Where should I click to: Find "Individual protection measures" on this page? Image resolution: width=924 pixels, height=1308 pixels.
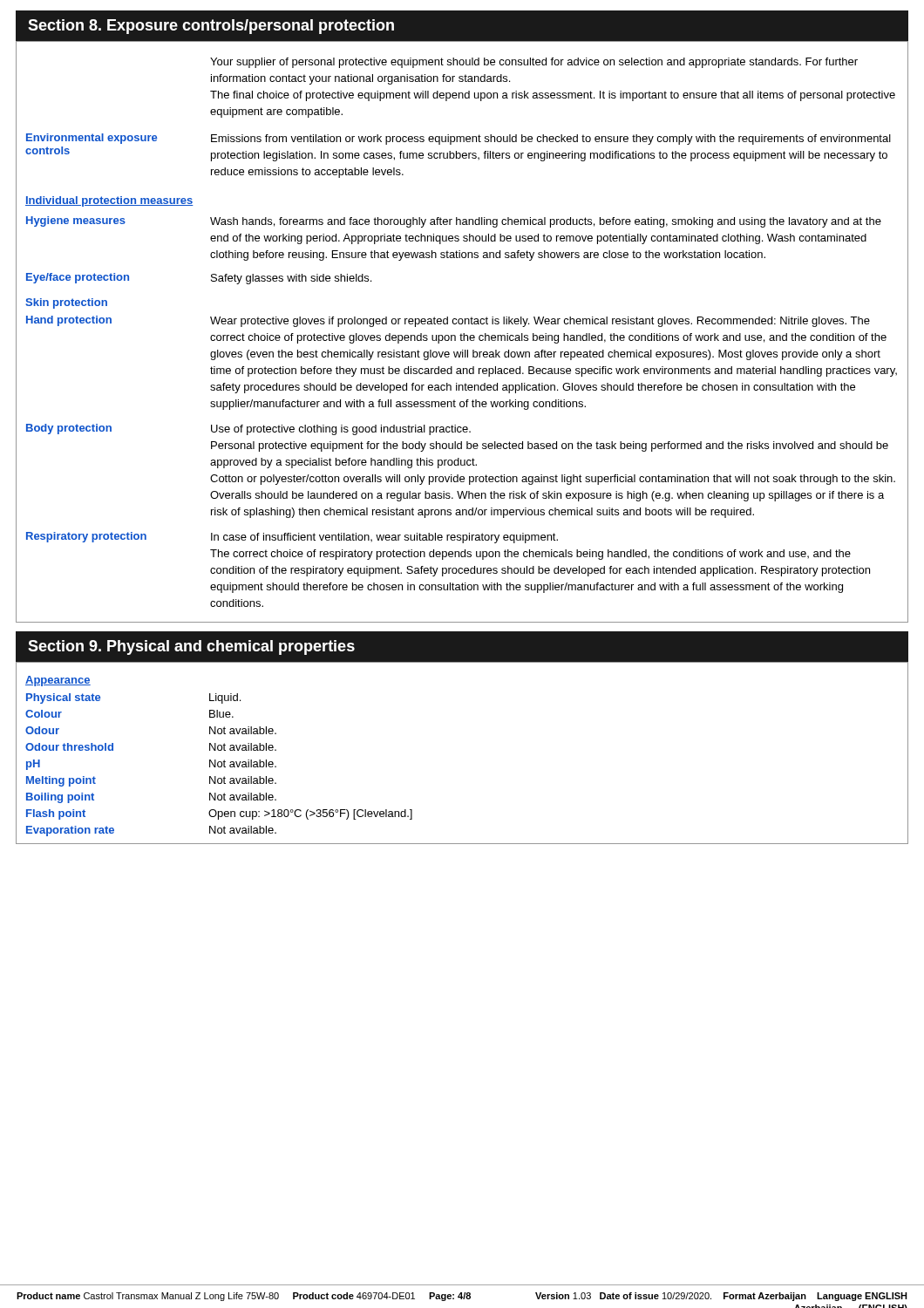(x=109, y=200)
